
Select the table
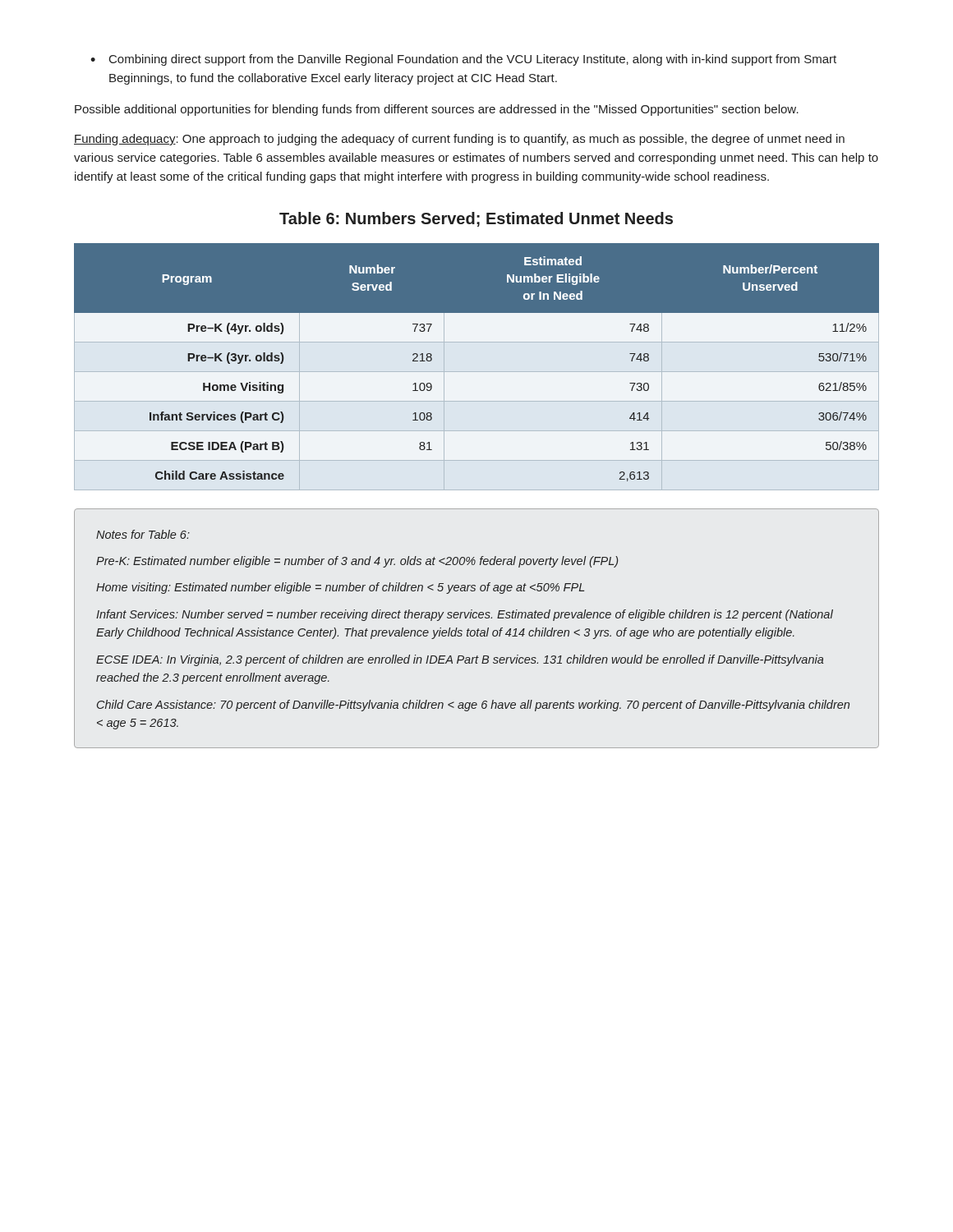pos(476,366)
